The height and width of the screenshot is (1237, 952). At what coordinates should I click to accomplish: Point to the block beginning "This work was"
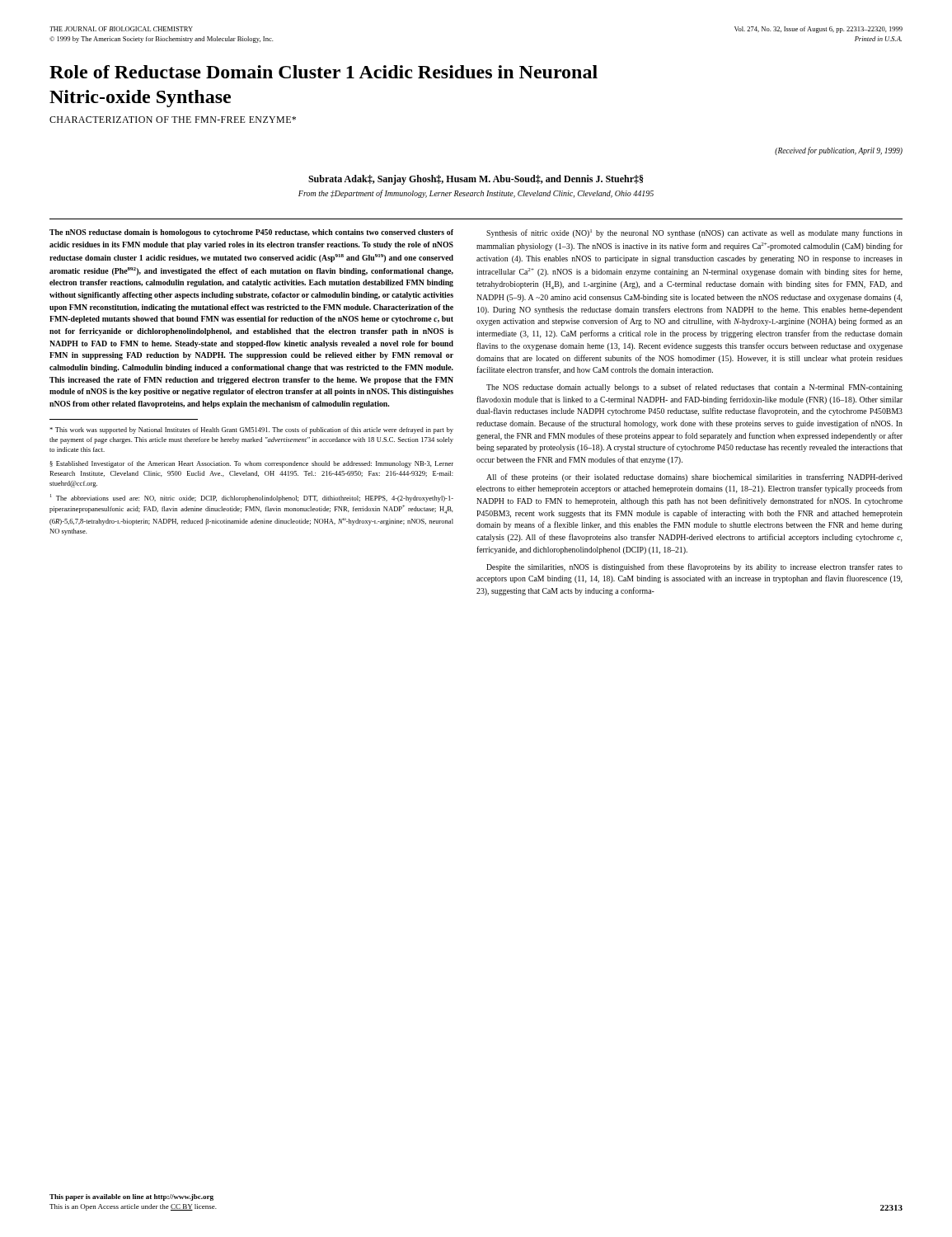point(251,481)
